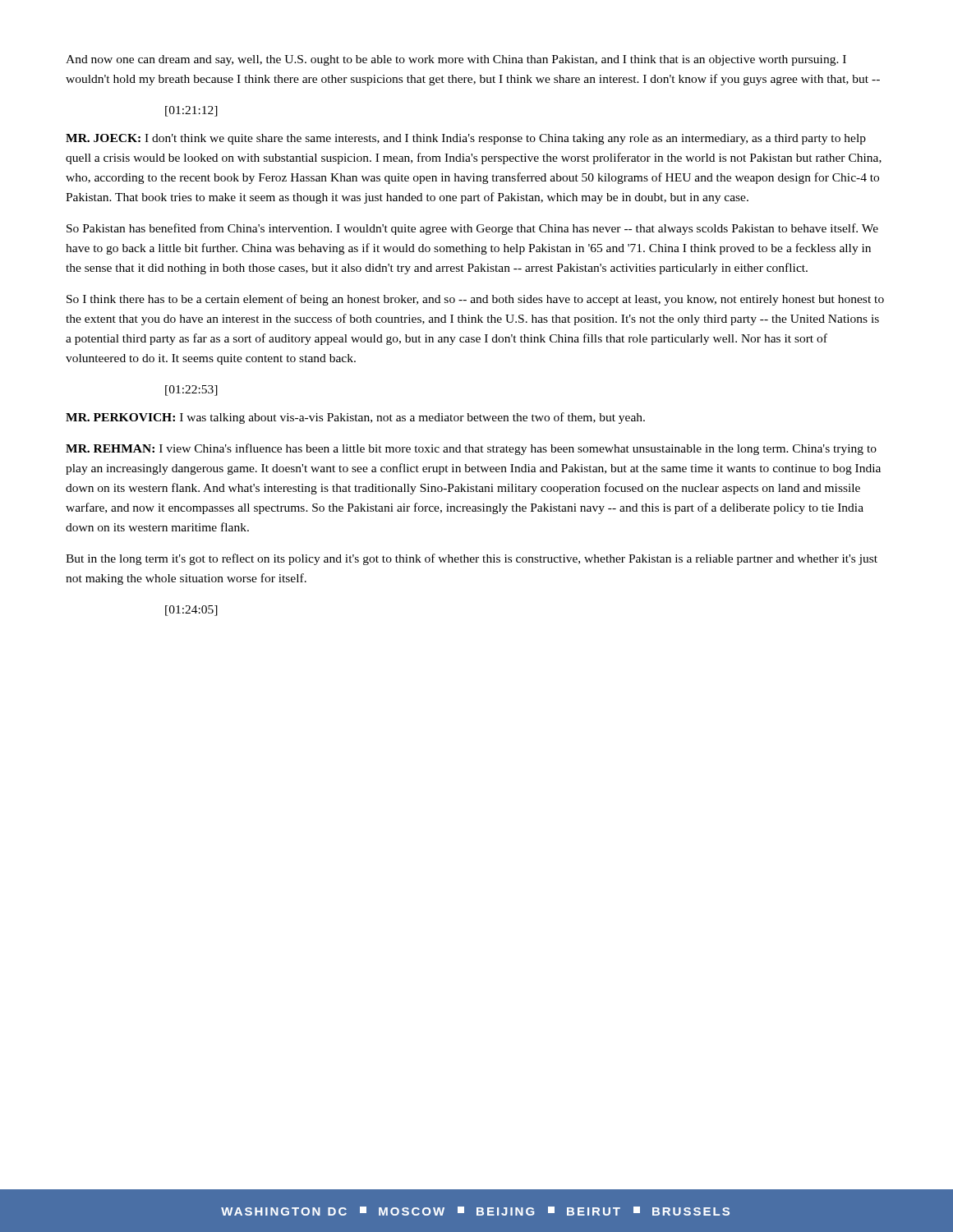Locate the region starting "MR. REHMAN: I view"

pos(476,488)
